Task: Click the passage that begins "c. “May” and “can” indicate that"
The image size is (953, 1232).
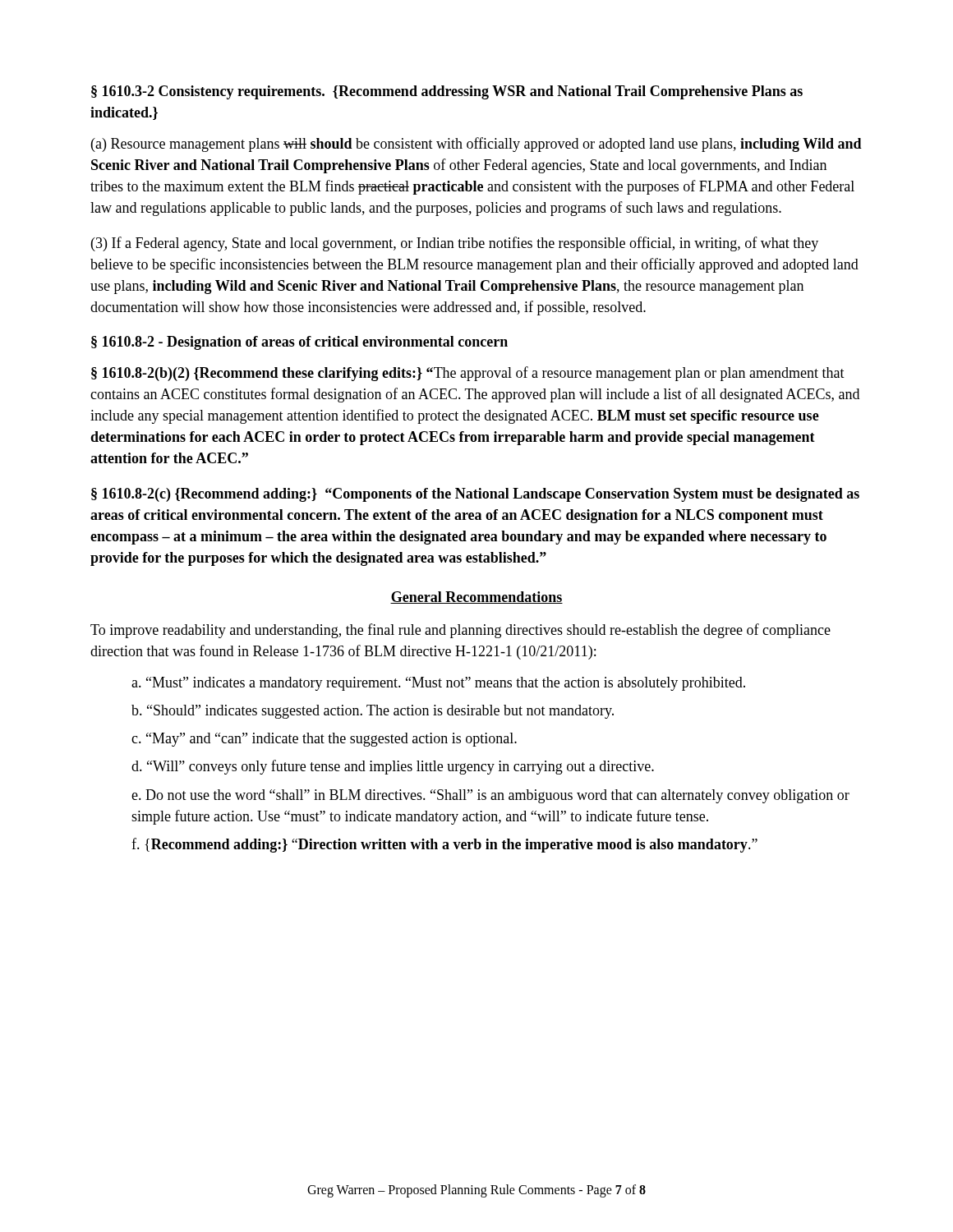Action: (x=324, y=739)
